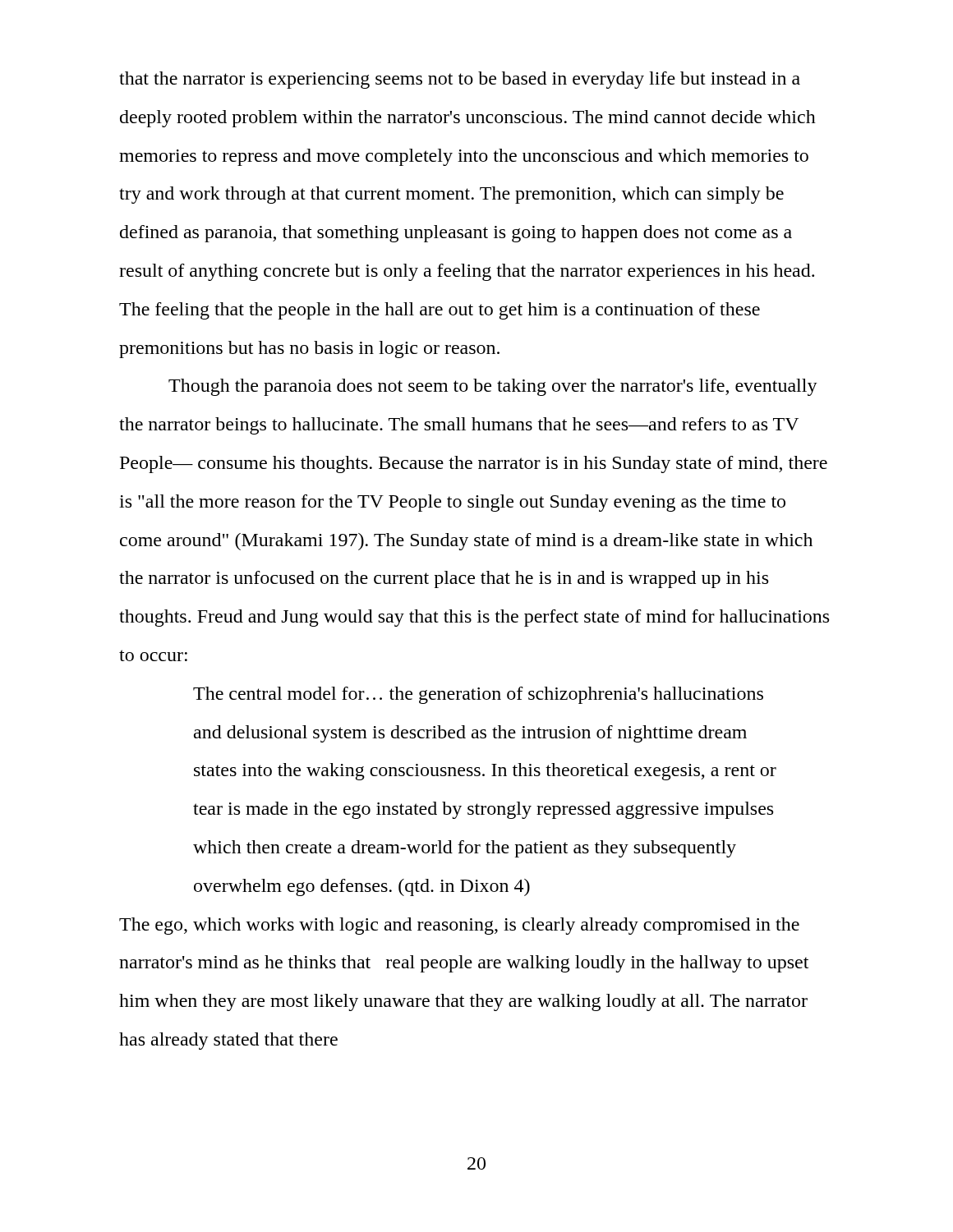The height and width of the screenshot is (1232, 953).
Task: Where is the passage that starts "The ego, which works with"?
Action: point(459,926)
